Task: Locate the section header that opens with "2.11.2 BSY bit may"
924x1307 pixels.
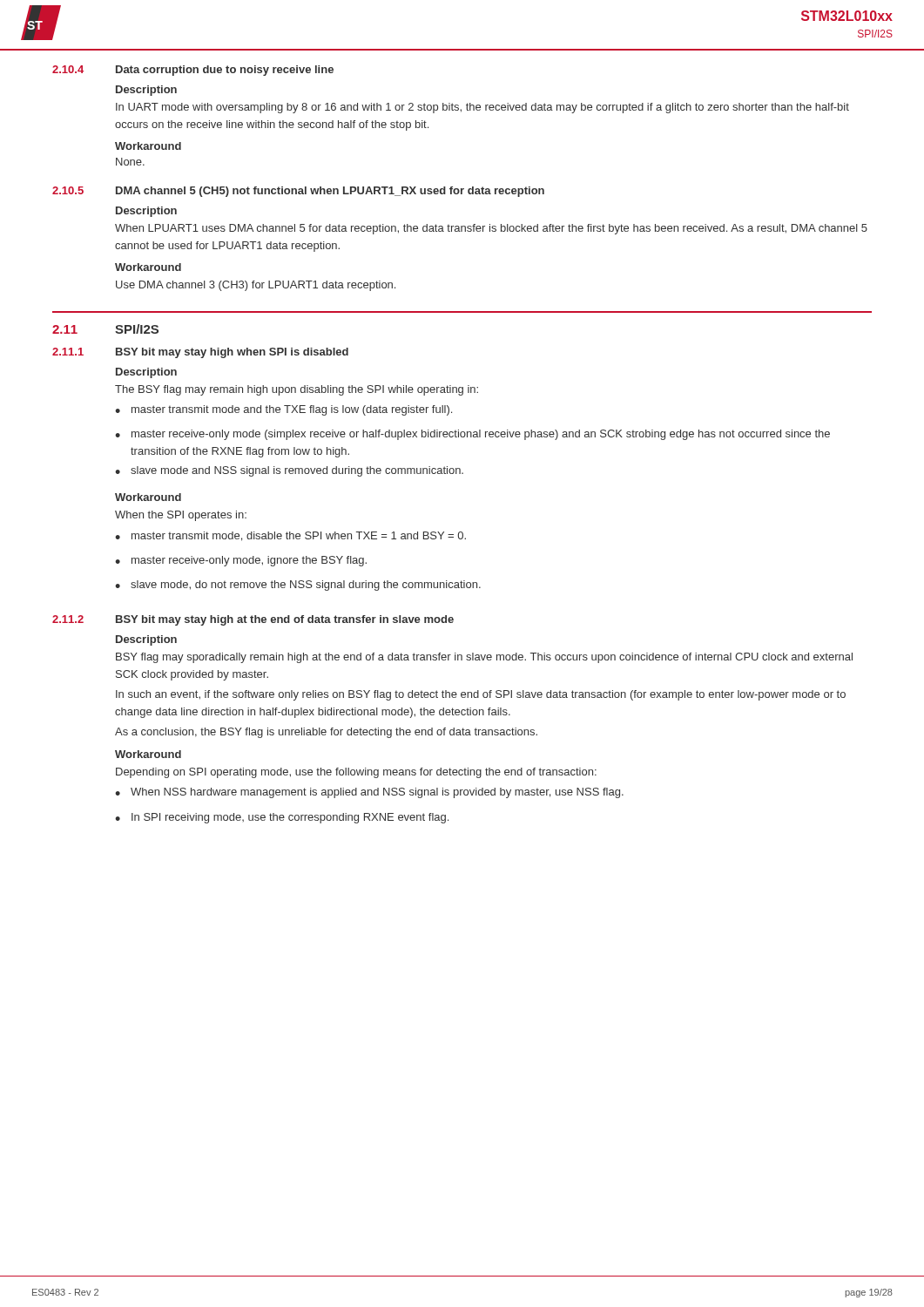Action: click(x=253, y=620)
